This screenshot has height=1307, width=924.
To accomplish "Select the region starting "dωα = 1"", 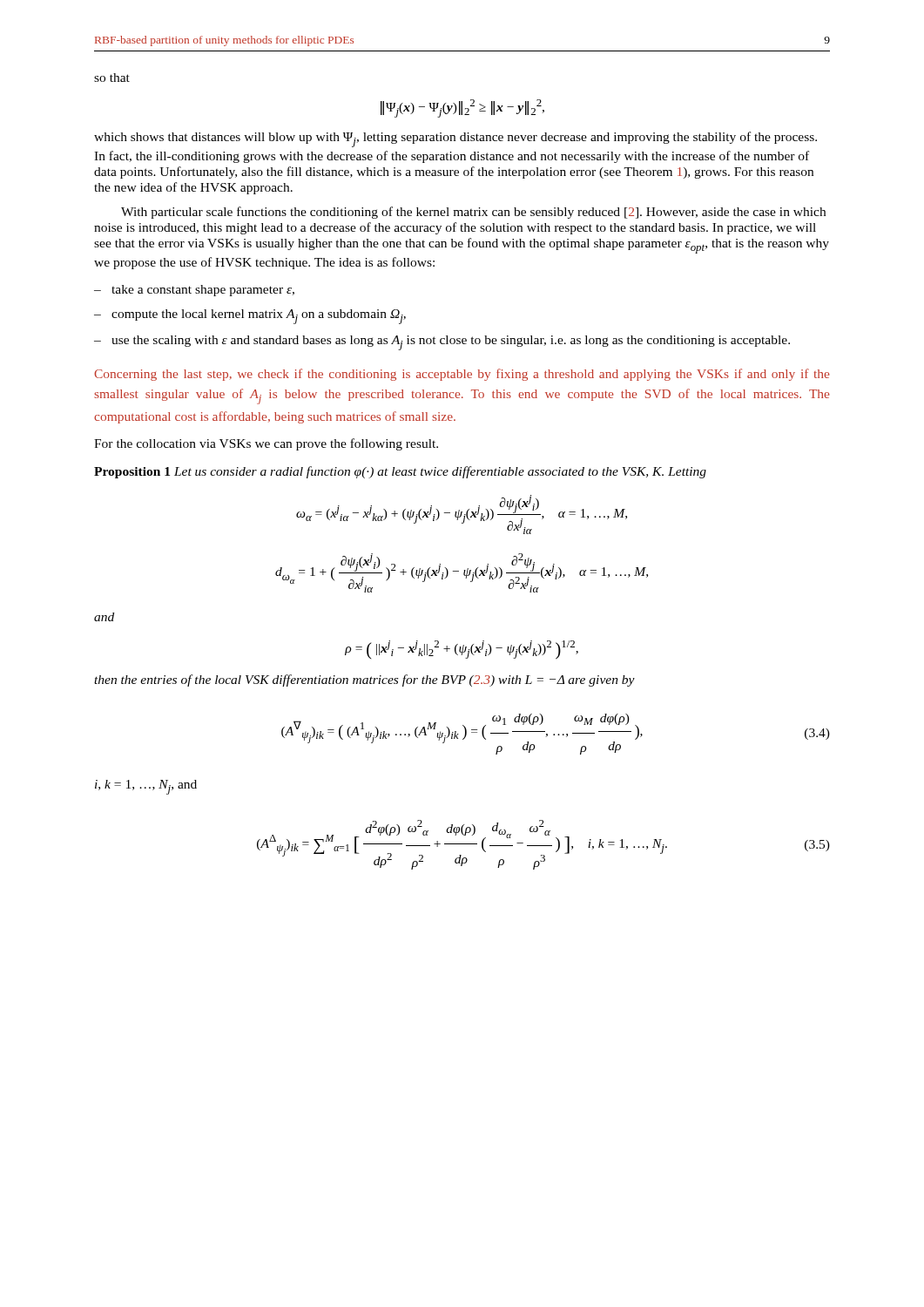I will 462,573.
